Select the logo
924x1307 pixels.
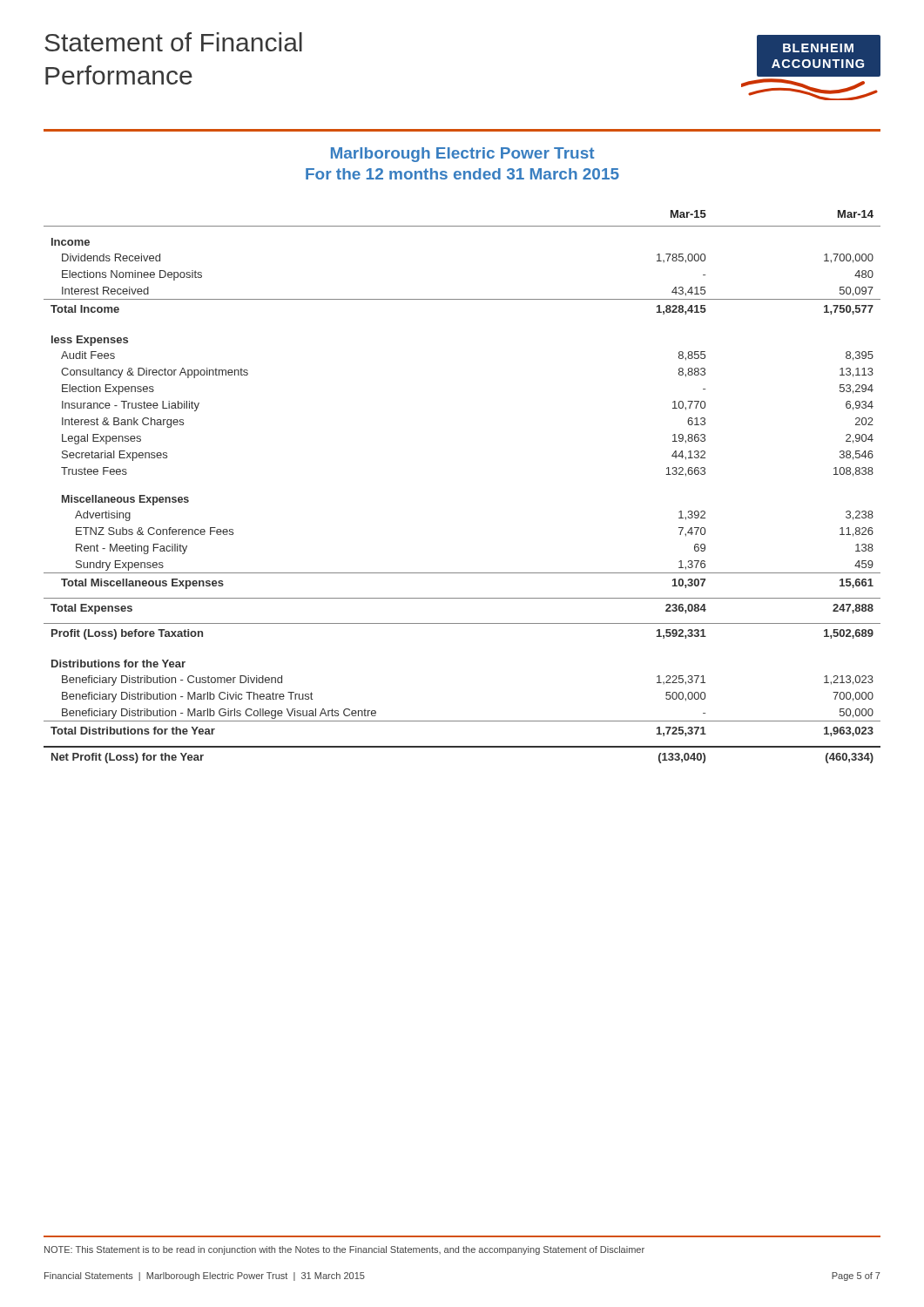811,69
